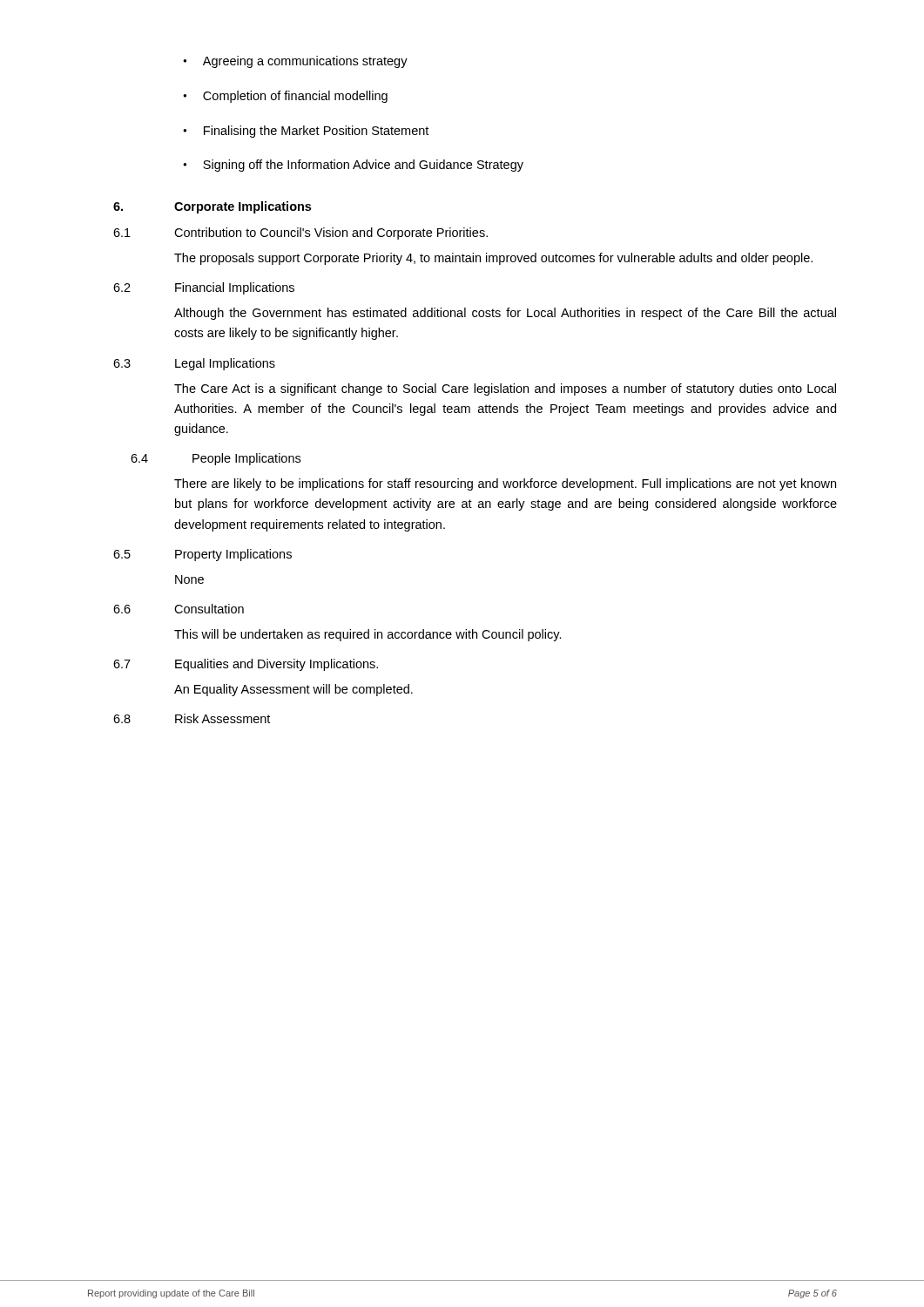Point to the text starting "Although the Government has estimated additional costs"

tap(506, 323)
